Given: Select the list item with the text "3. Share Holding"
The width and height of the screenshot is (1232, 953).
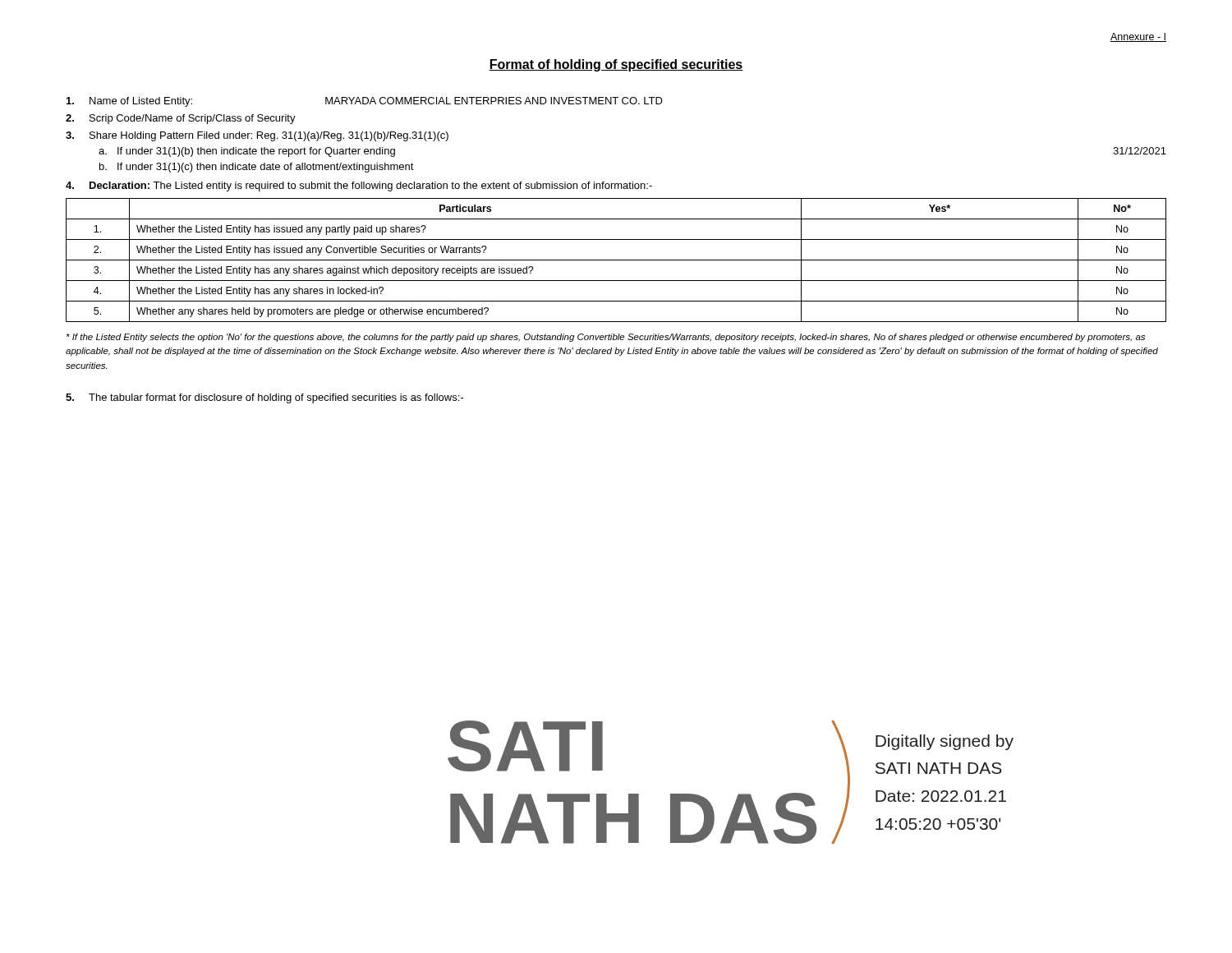Looking at the screenshot, I should pyautogui.click(x=257, y=135).
